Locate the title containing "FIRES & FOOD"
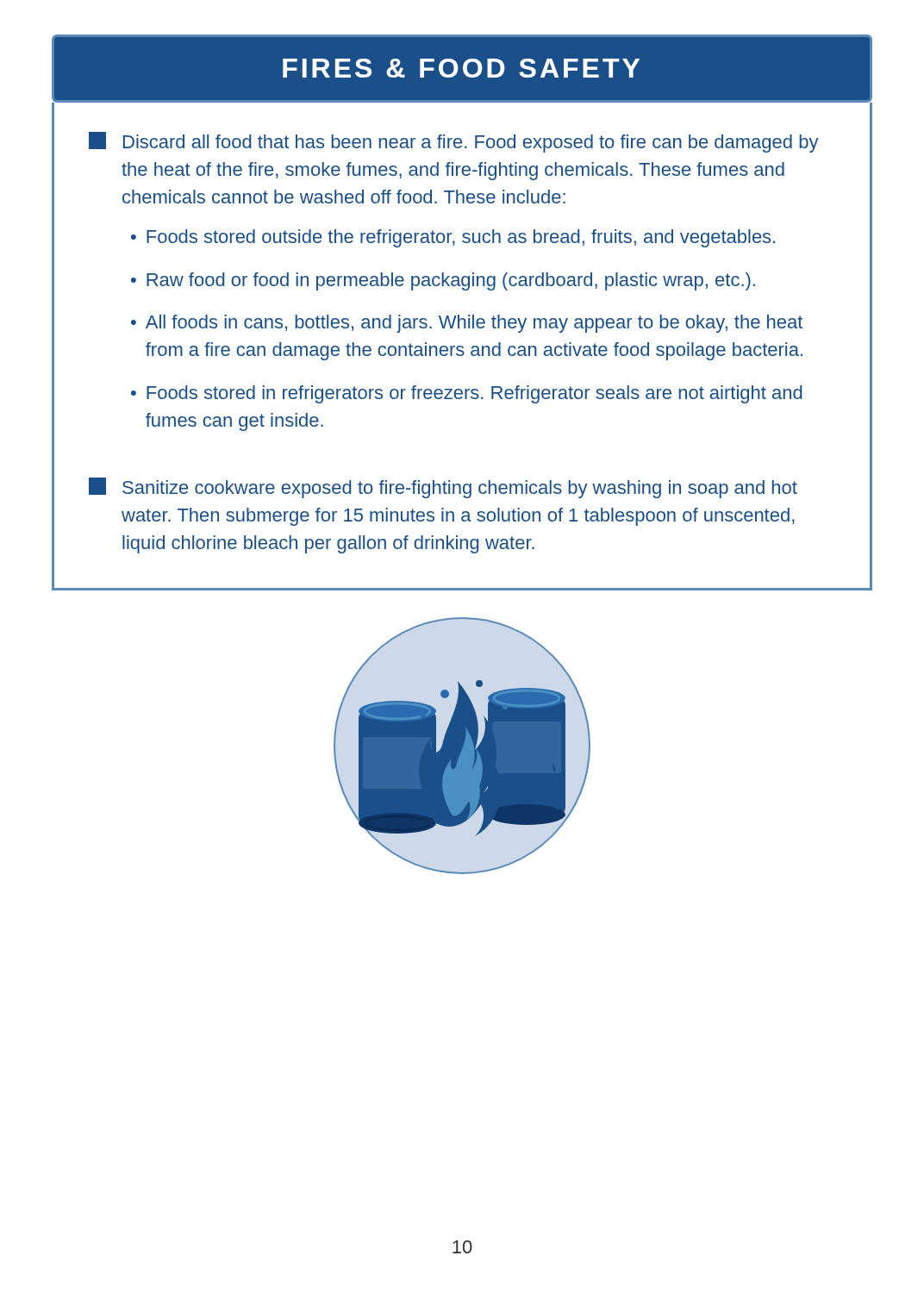 click(x=462, y=69)
